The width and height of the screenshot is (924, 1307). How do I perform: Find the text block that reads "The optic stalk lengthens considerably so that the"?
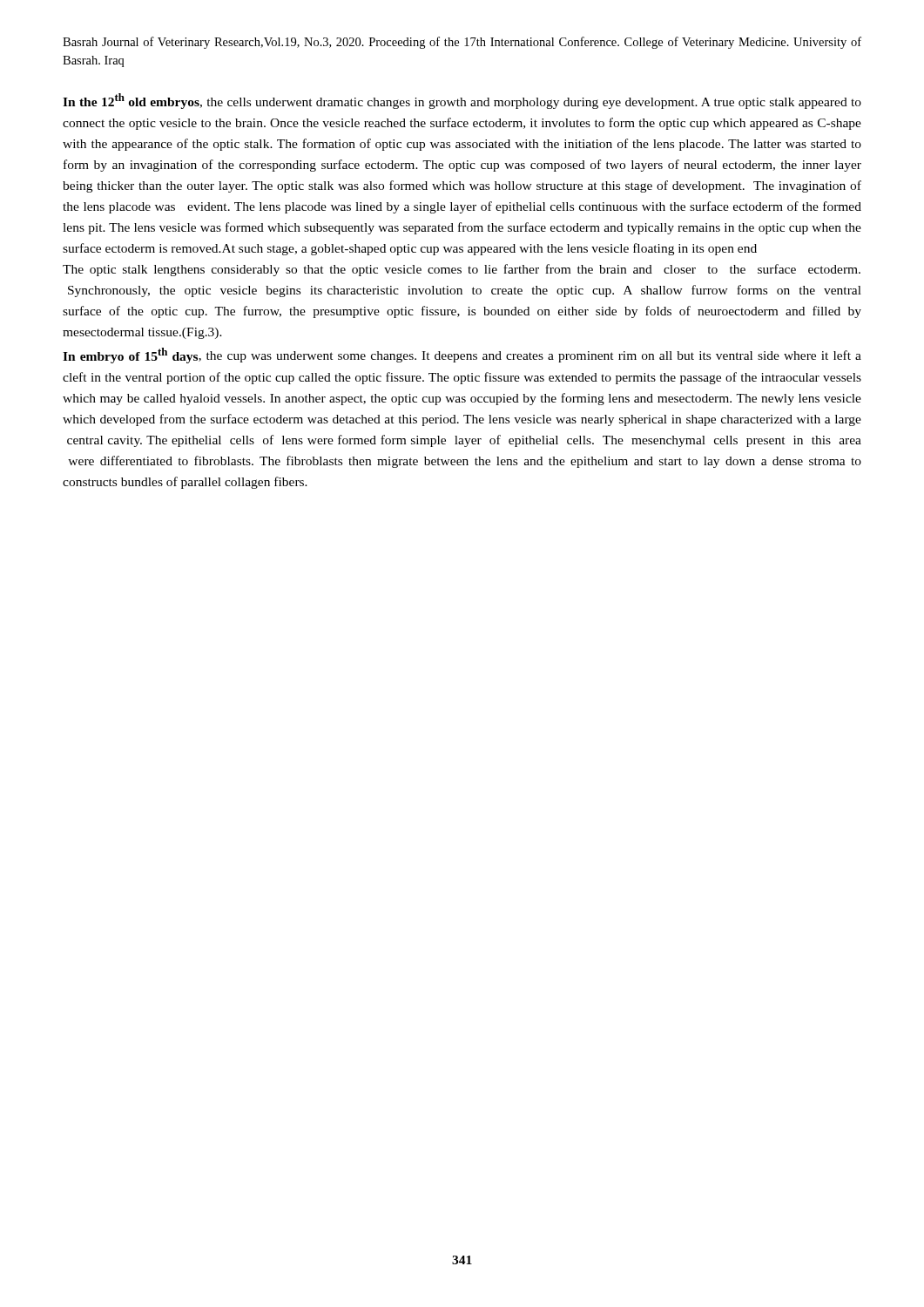click(x=462, y=300)
